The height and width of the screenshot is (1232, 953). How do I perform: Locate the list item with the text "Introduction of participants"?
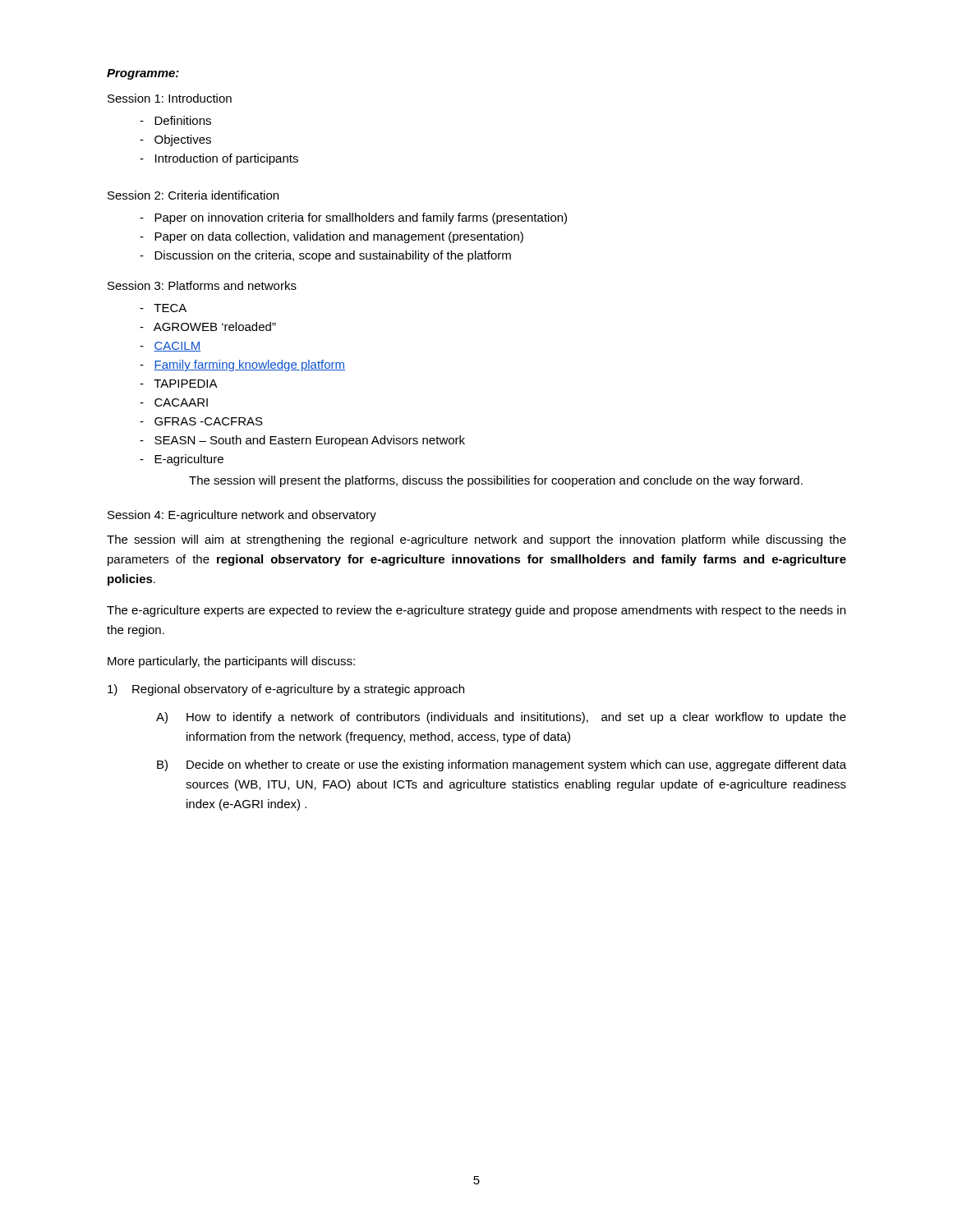click(219, 158)
